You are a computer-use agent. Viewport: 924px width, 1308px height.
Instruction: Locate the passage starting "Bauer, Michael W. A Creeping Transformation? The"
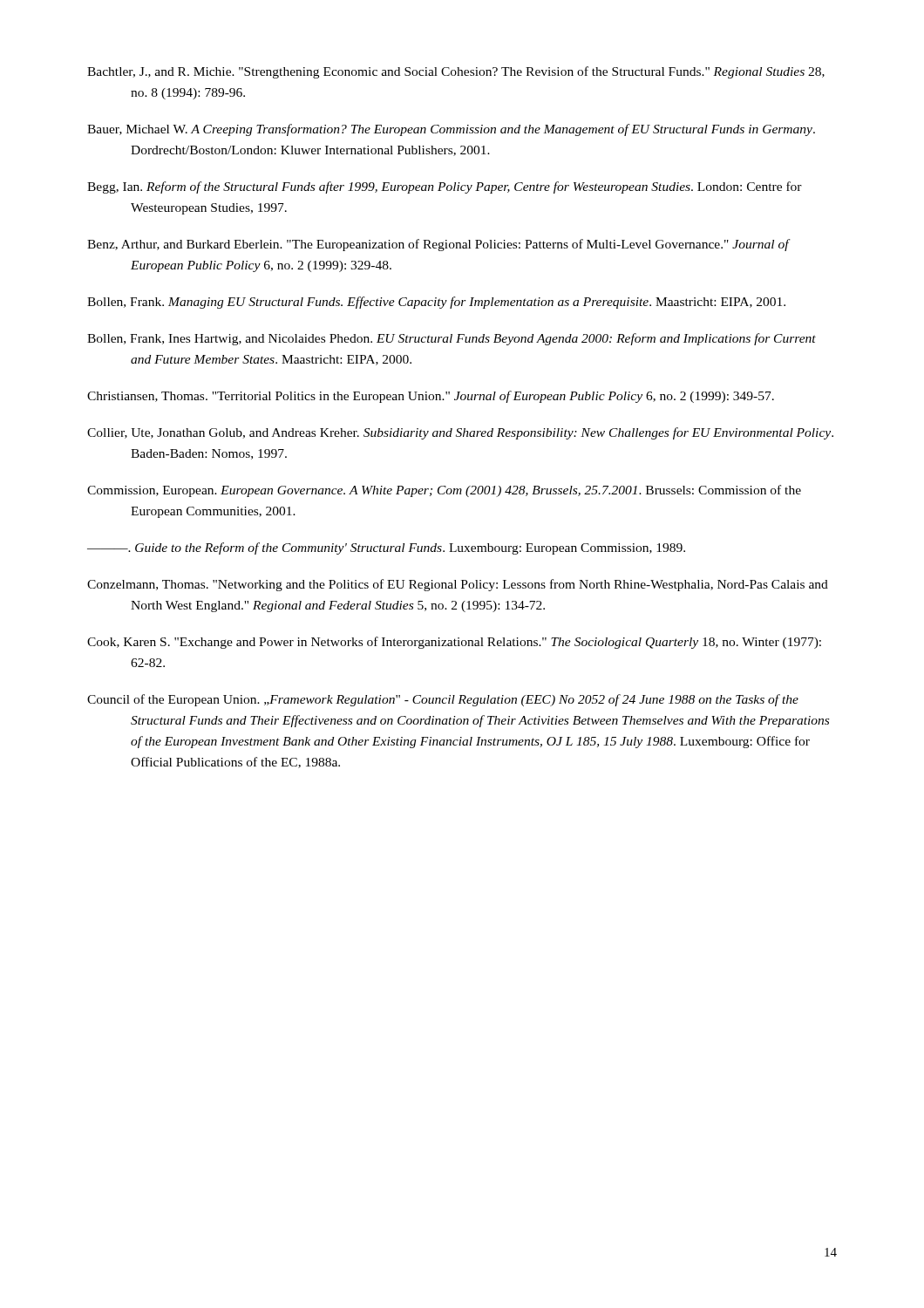pyautogui.click(x=451, y=139)
